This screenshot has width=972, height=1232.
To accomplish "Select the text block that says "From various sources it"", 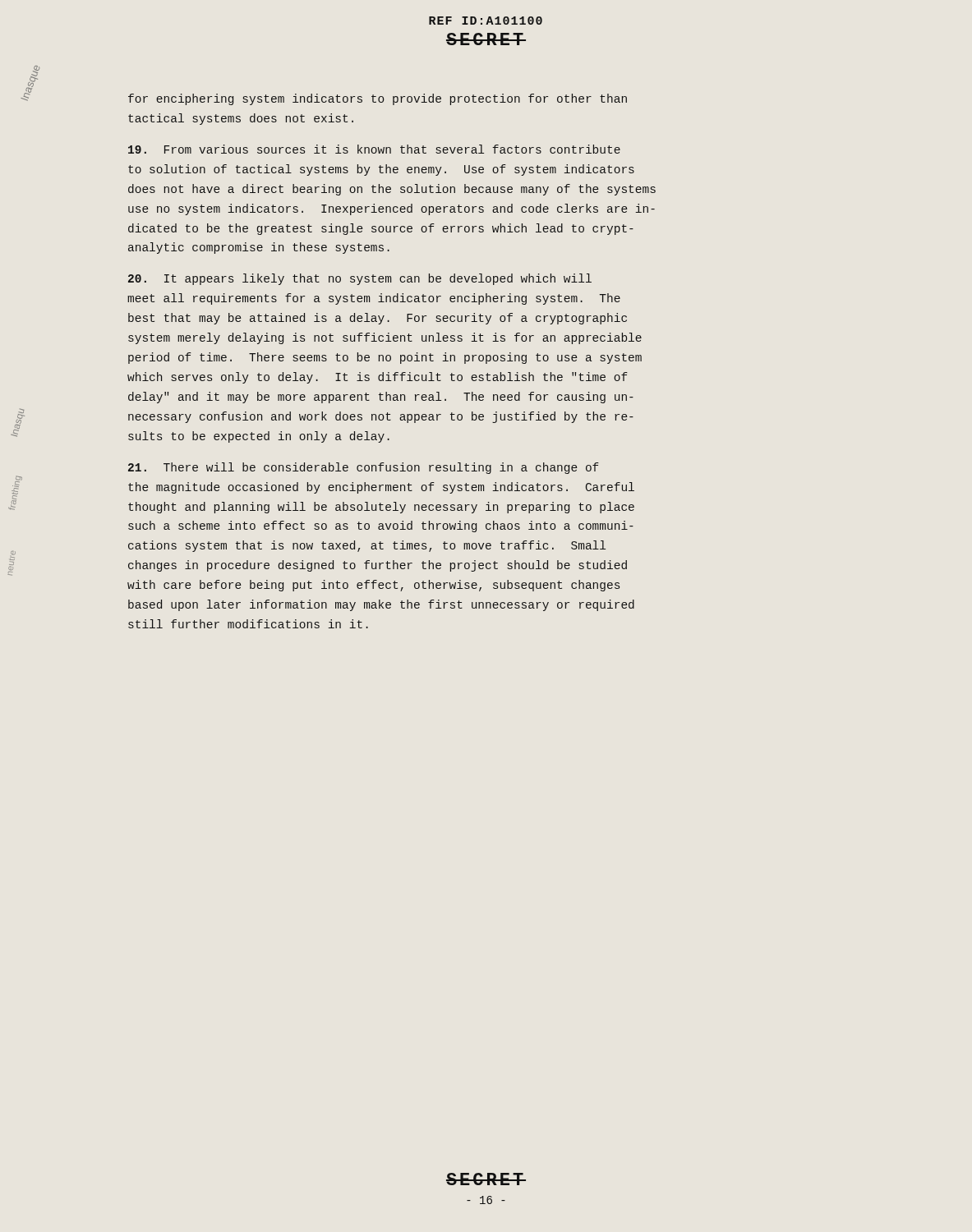I will (392, 199).
